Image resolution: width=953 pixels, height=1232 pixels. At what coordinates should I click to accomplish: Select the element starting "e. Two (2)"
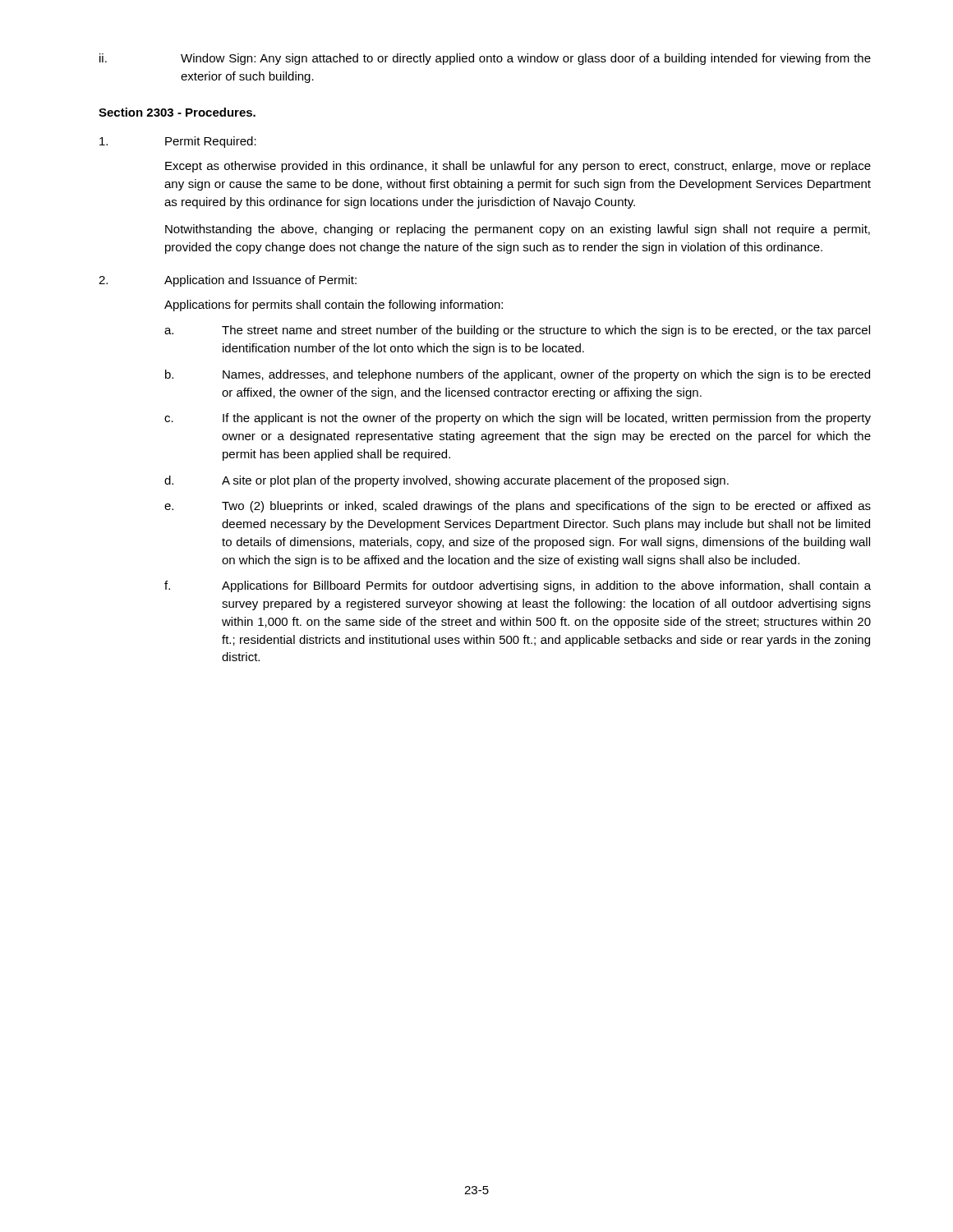tap(518, 533)
